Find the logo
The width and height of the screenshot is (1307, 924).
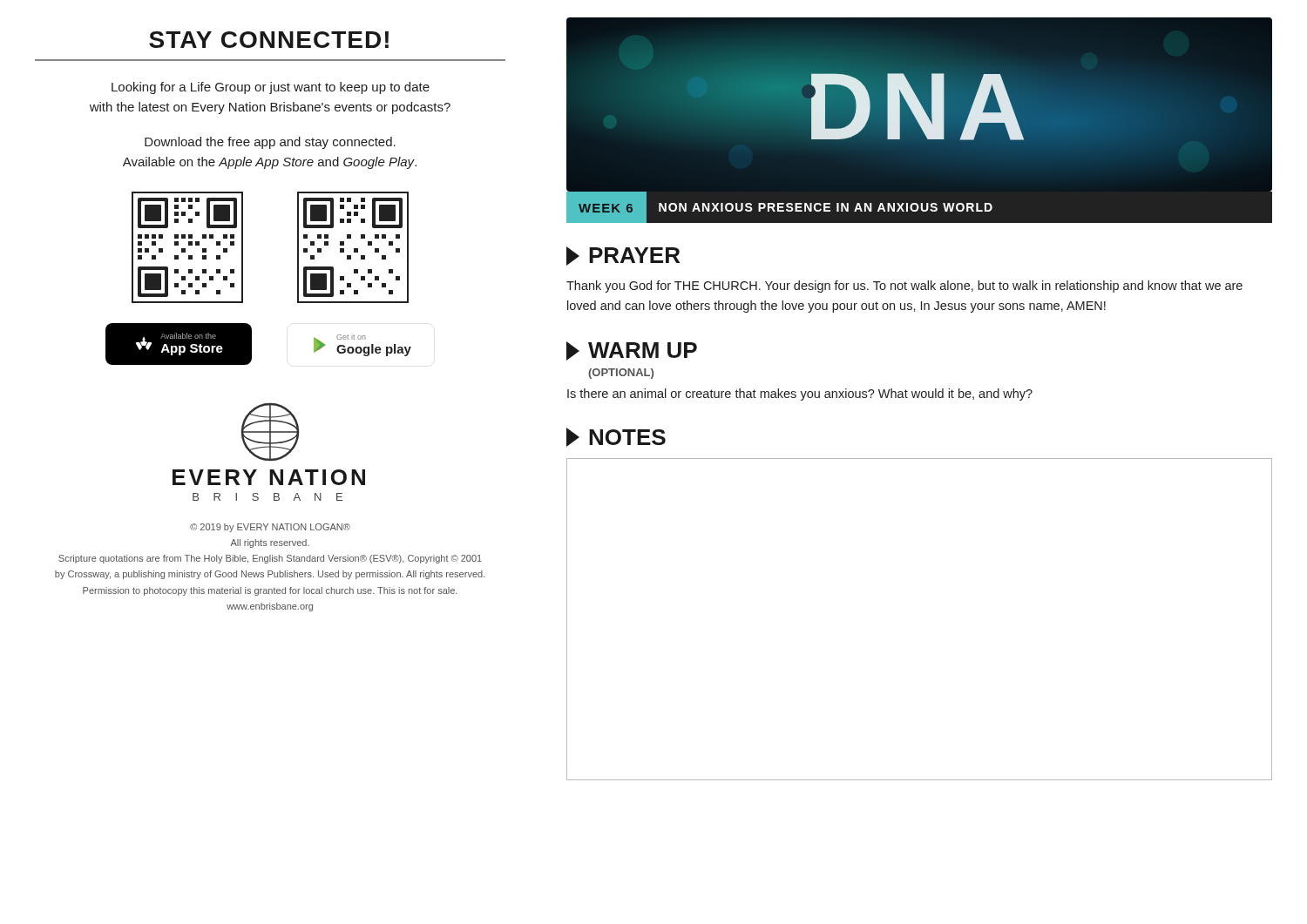(270, 452)
